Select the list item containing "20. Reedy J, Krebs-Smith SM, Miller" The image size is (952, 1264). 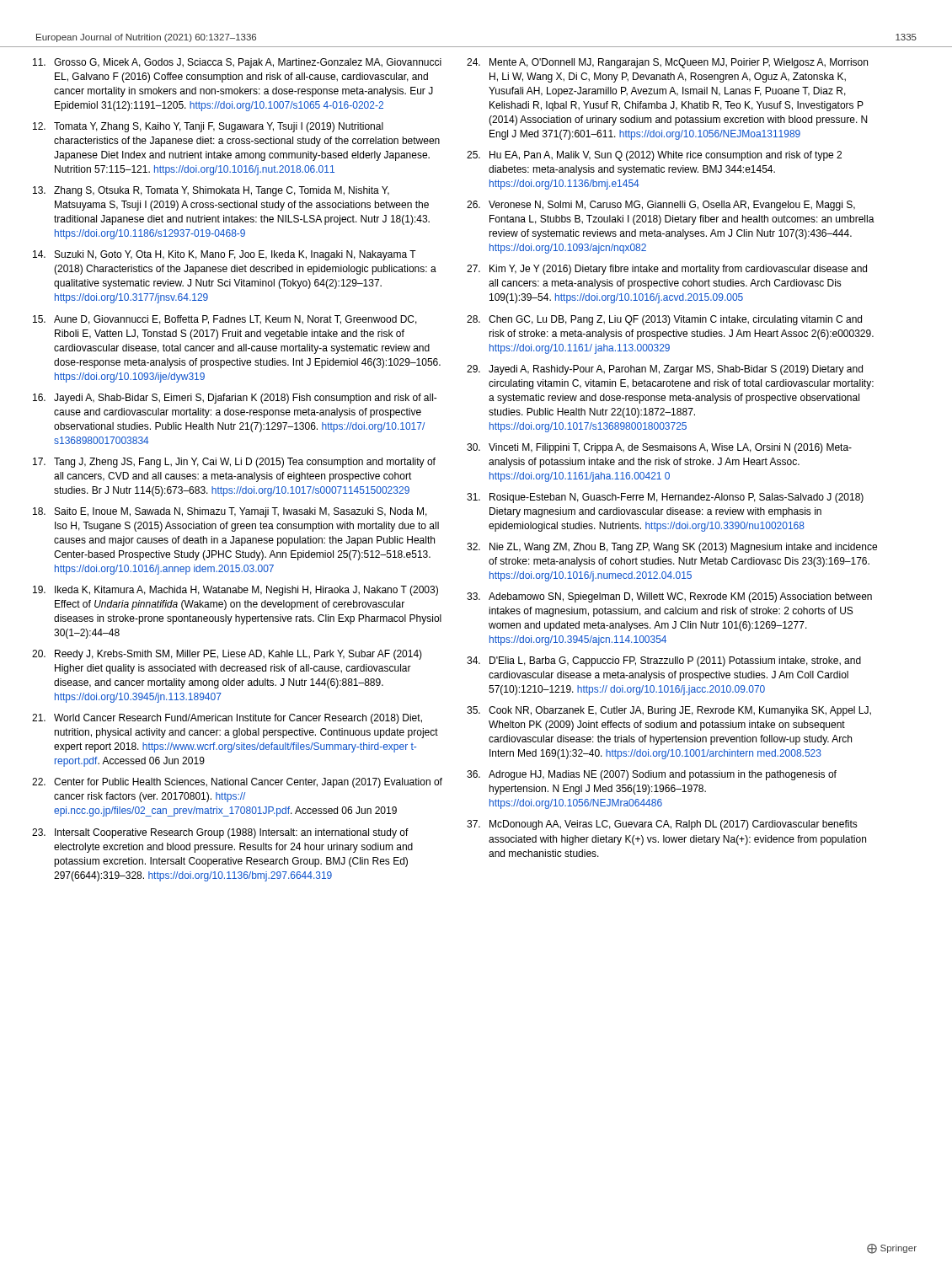click(238, 676)
